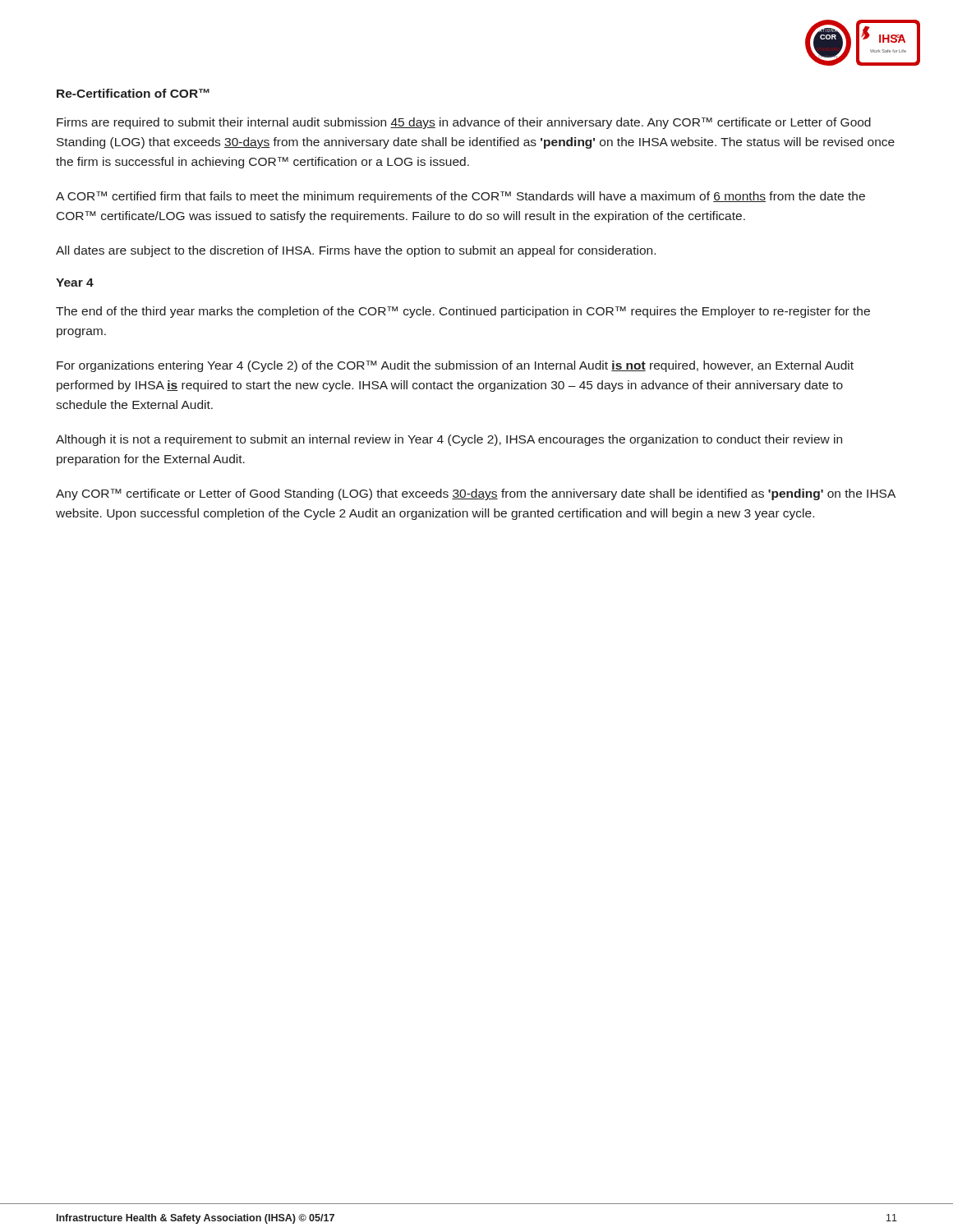The image size is (953, 1232).
Task: Find the text block with the text "Firms are required to"
Action: click(x=475, y=142)
